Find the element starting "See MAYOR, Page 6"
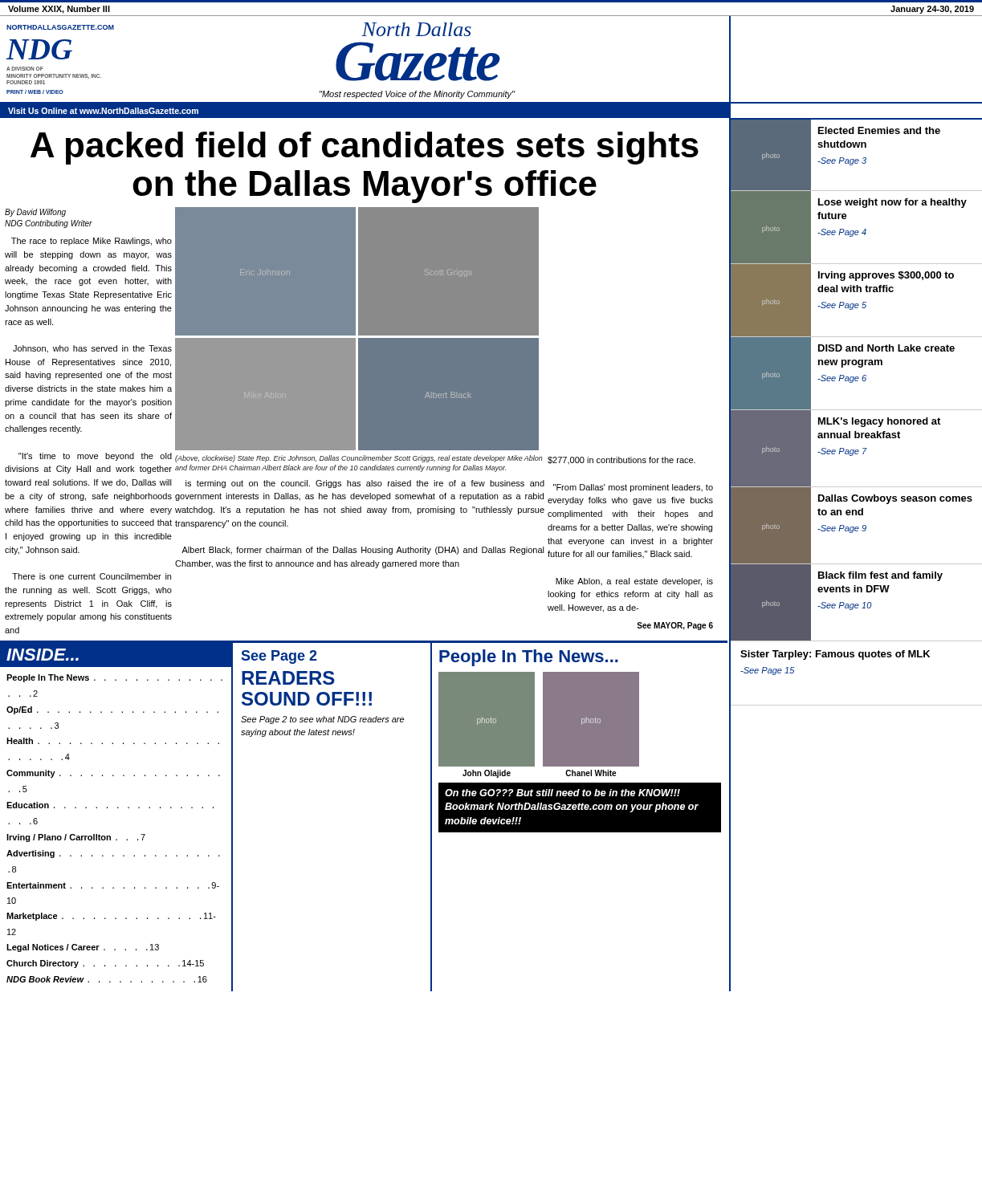This screenshot has width=982, height=1204. (x=675, y=626)
